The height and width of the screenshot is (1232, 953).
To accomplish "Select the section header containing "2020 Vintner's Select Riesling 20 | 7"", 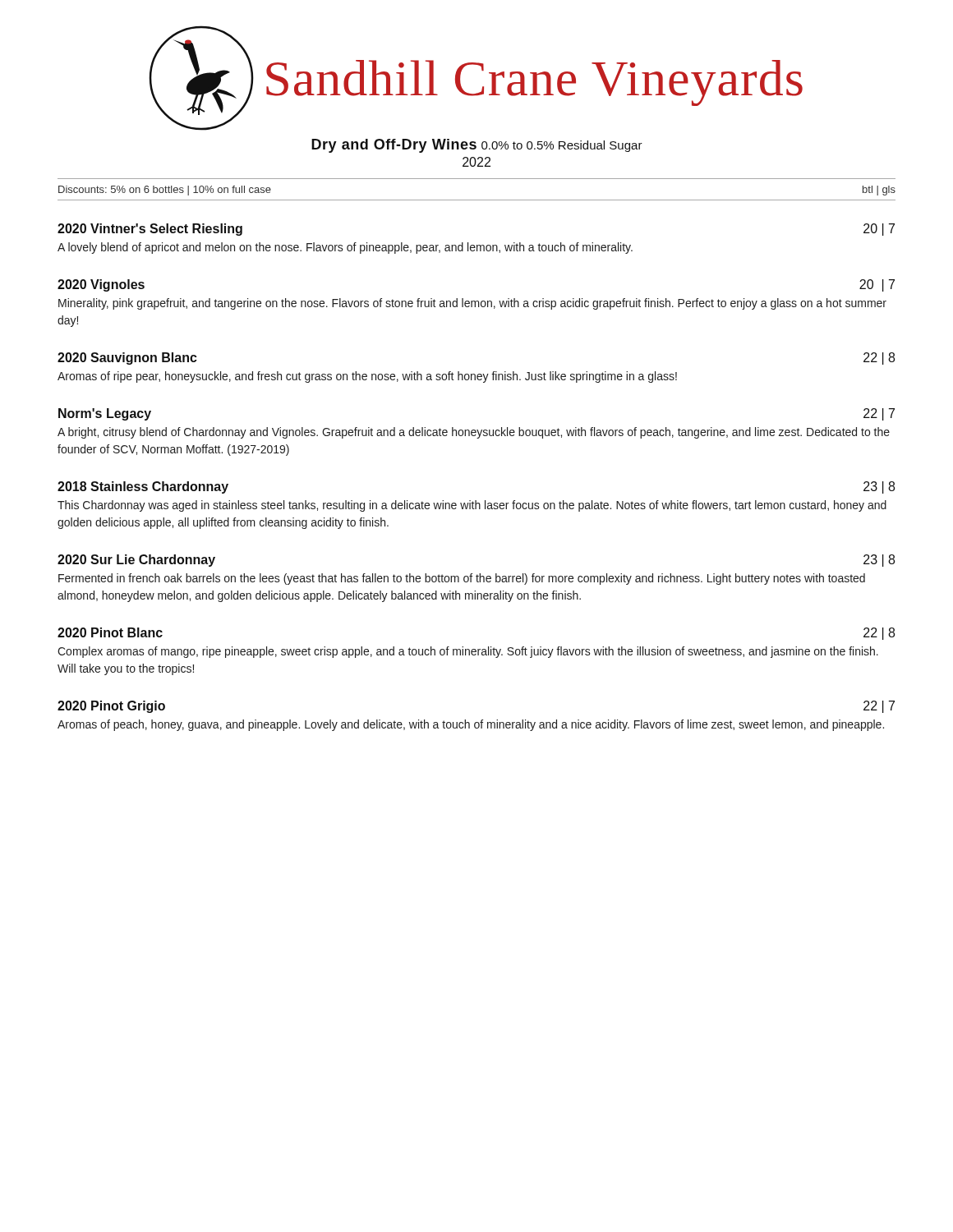I will coord(476,239).
